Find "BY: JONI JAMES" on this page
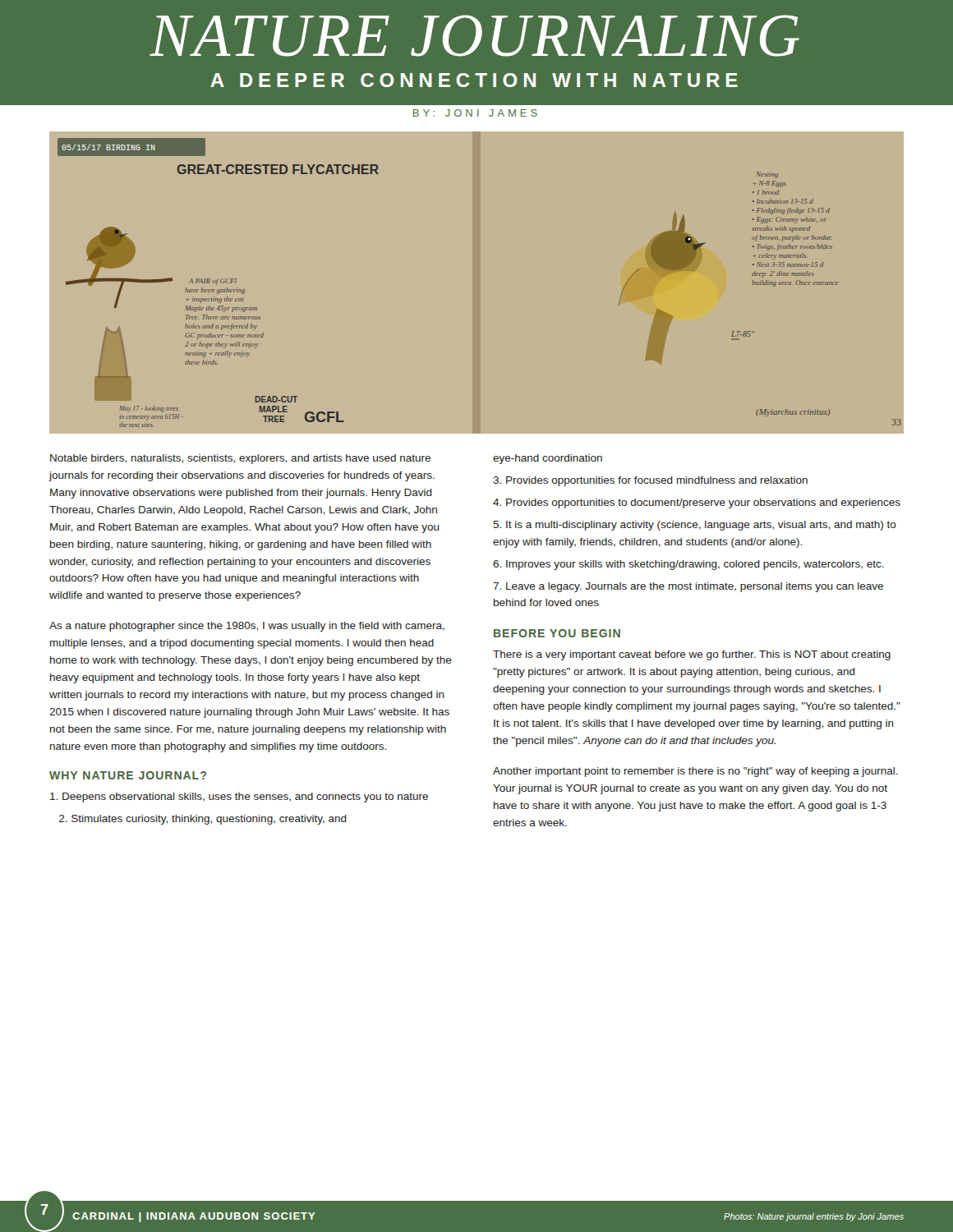 click(476, 113)
